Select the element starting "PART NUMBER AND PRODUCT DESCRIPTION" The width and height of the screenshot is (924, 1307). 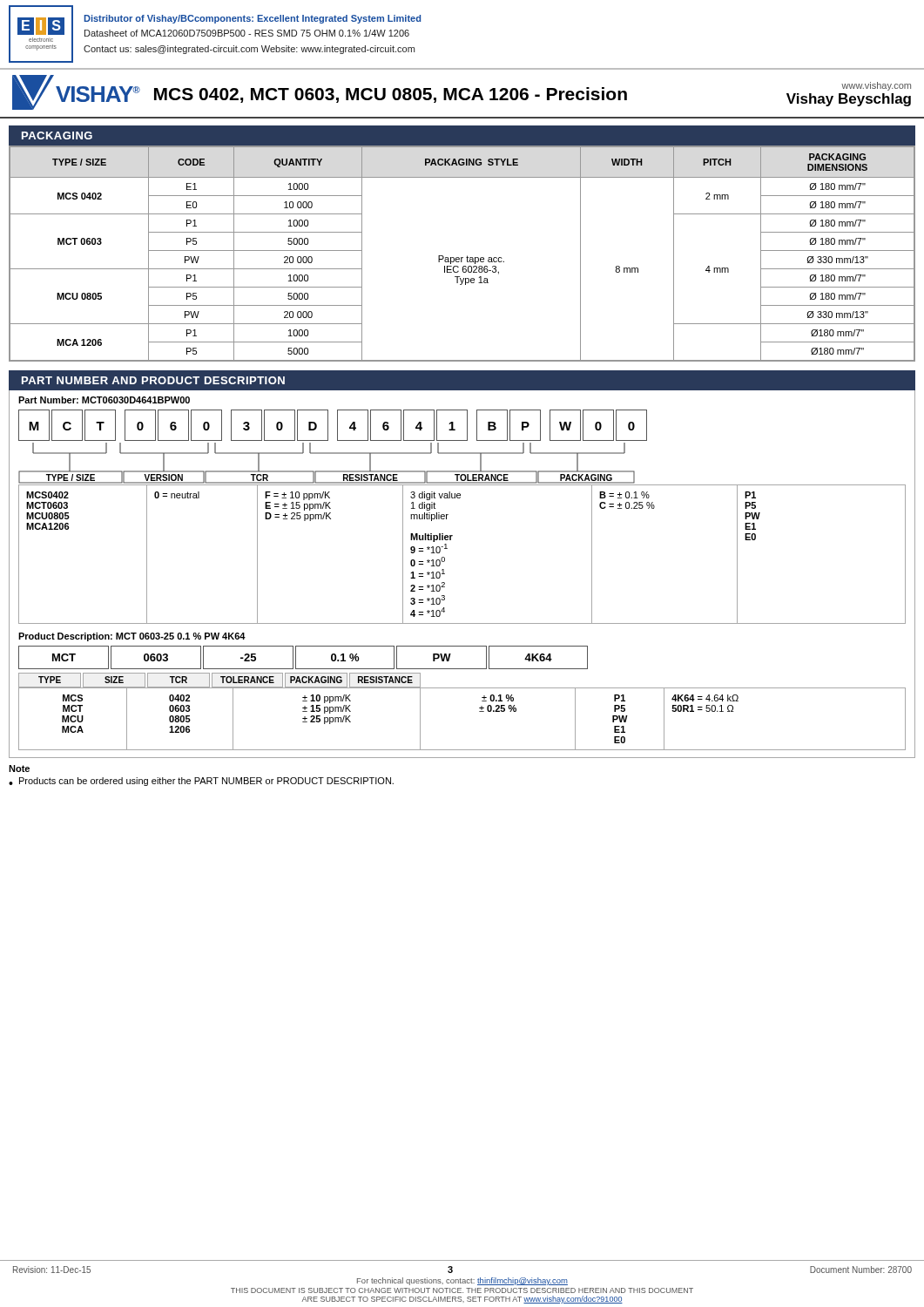tap(153, 380)
